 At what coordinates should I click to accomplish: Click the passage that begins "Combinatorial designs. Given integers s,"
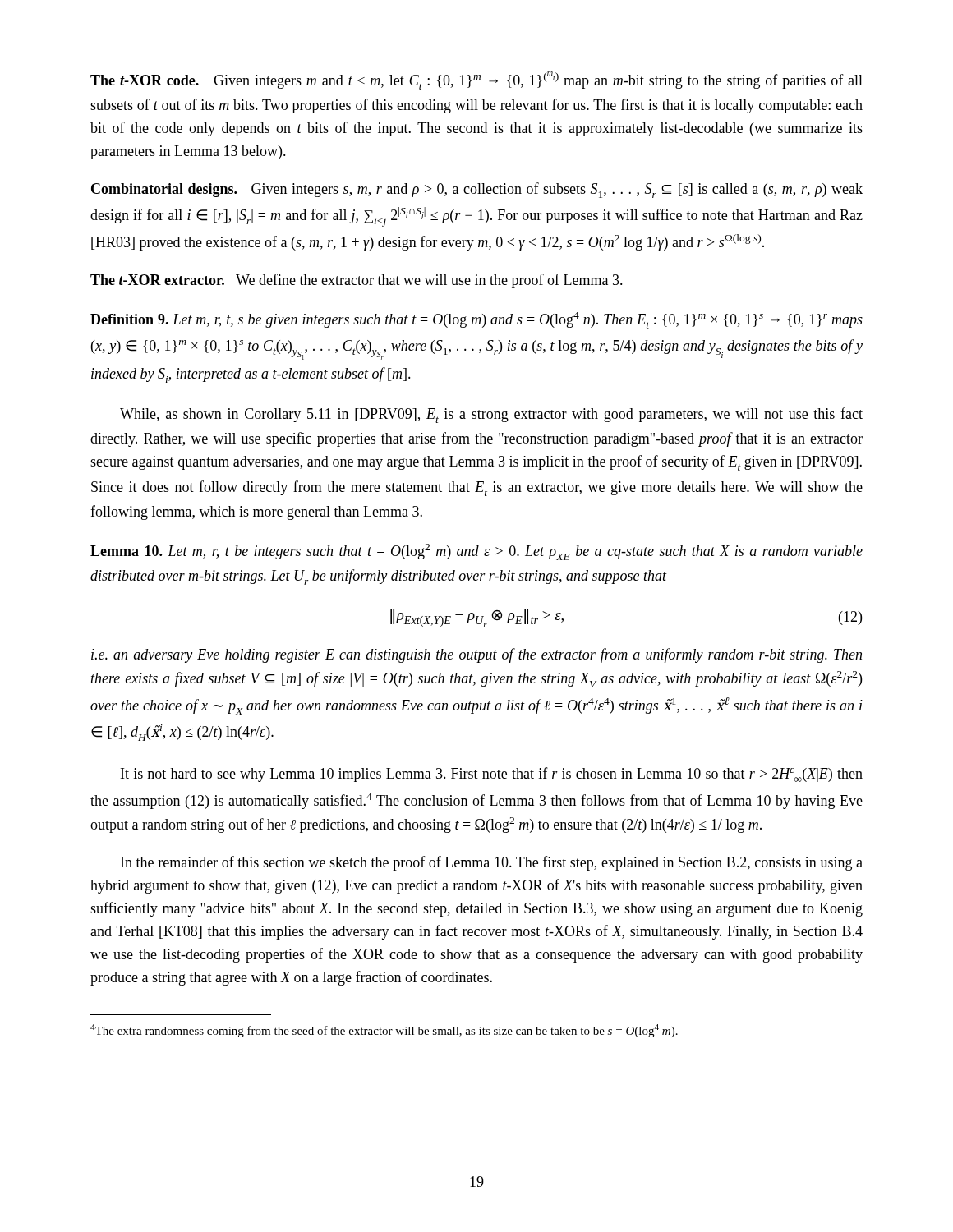click(476, 216)
